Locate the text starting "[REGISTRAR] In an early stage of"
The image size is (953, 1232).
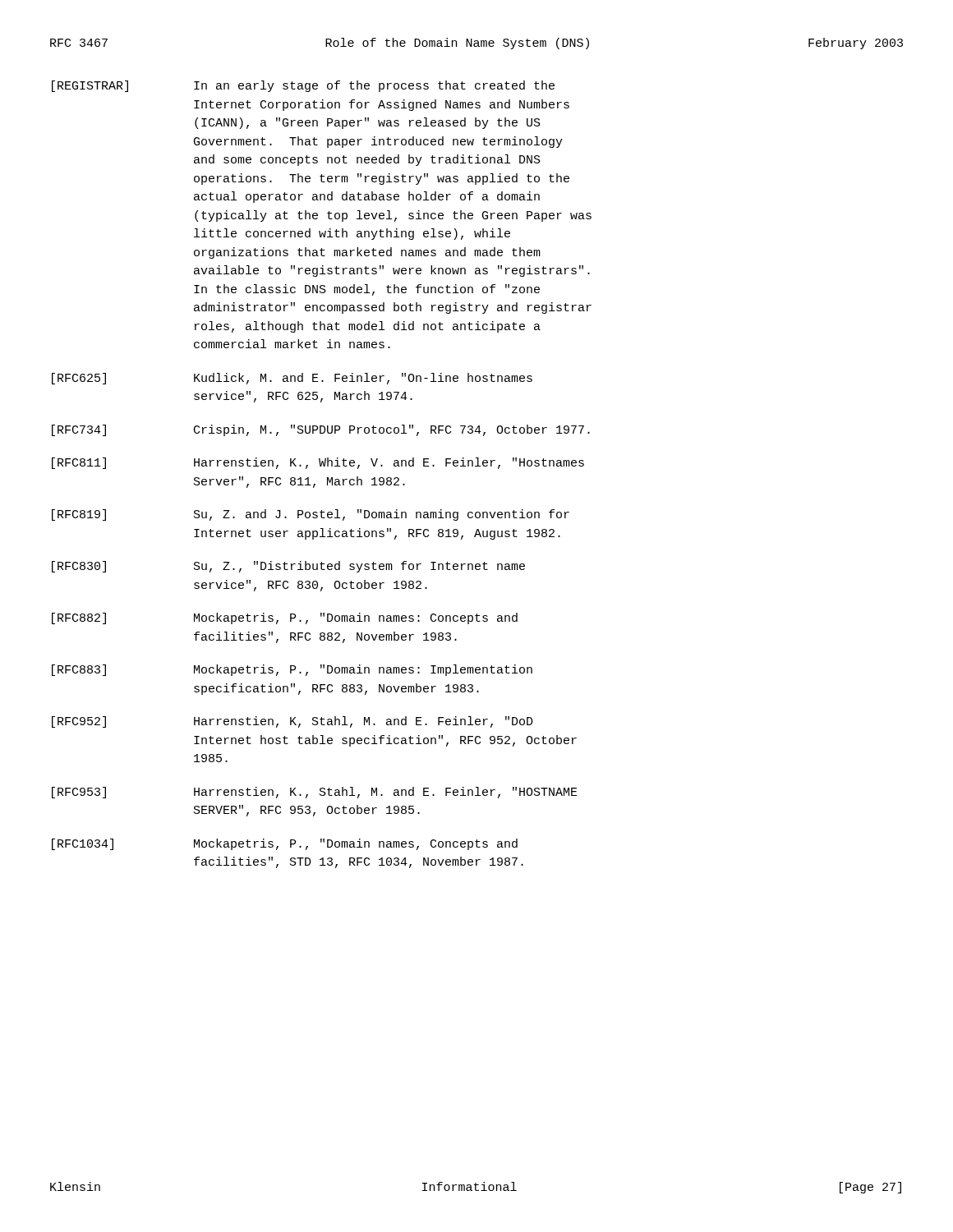tap(476, 217)
